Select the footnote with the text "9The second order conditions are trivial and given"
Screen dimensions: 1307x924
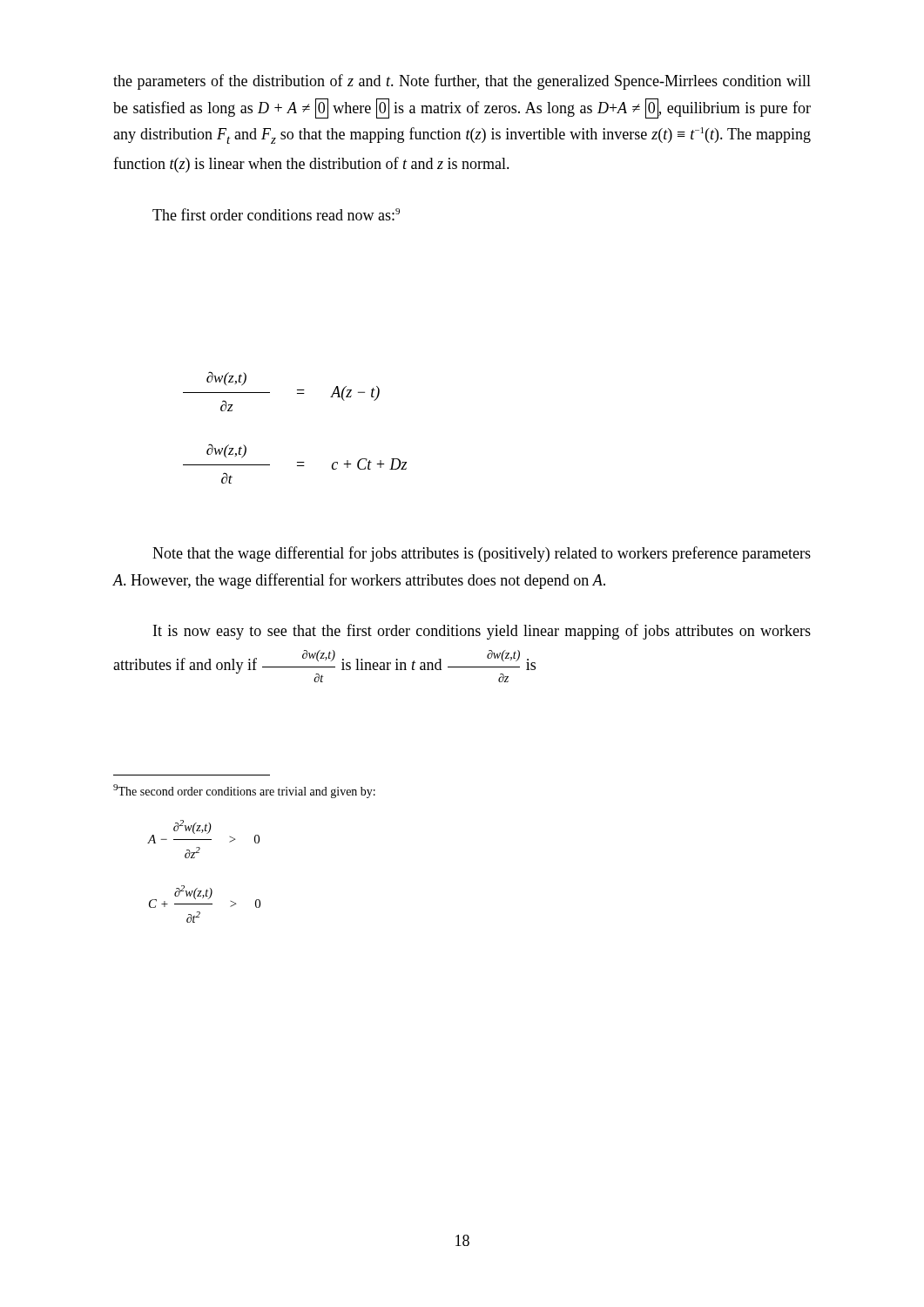245,790
